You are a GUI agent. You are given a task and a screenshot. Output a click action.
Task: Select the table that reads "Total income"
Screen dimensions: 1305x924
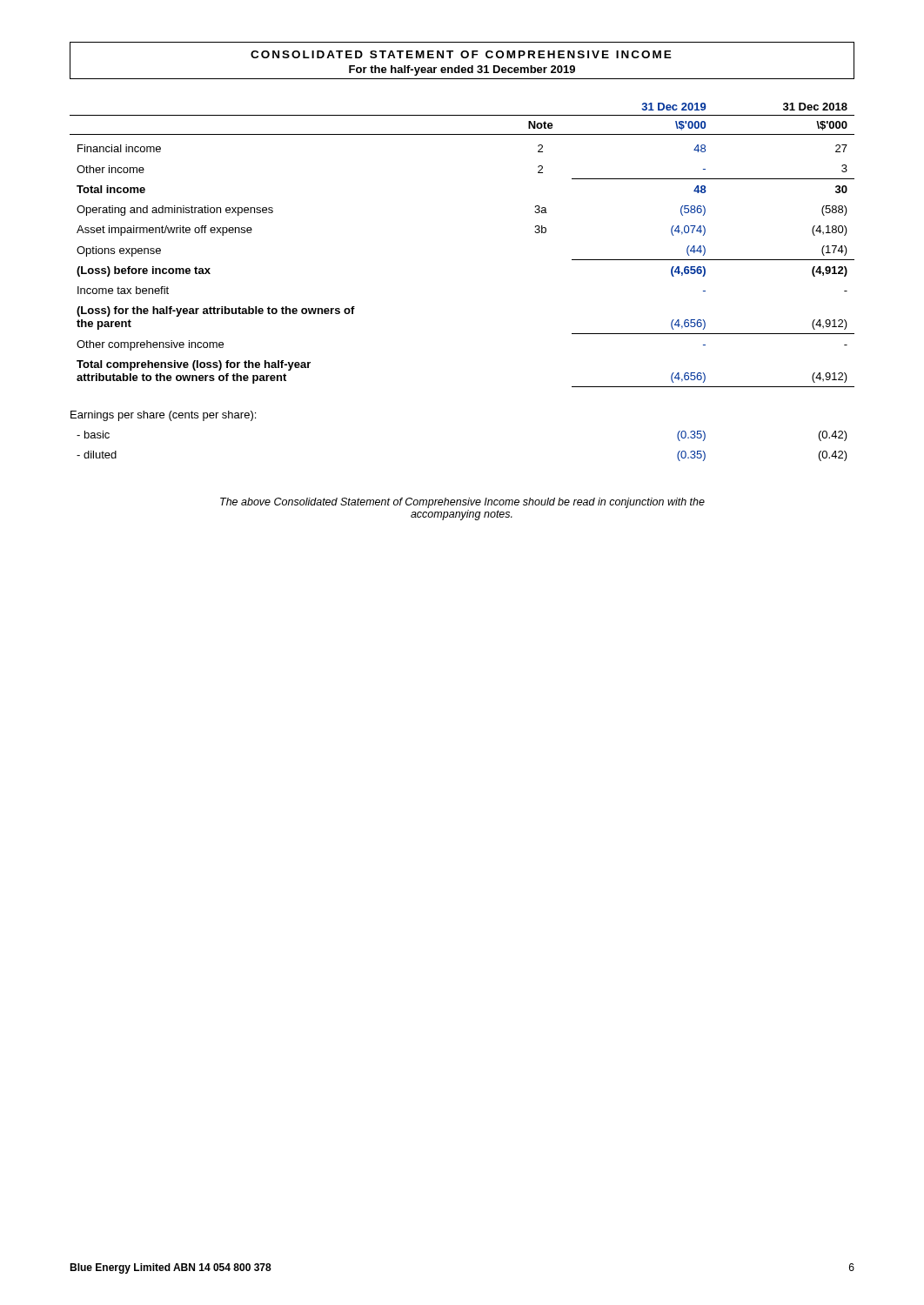pos(462,242)
